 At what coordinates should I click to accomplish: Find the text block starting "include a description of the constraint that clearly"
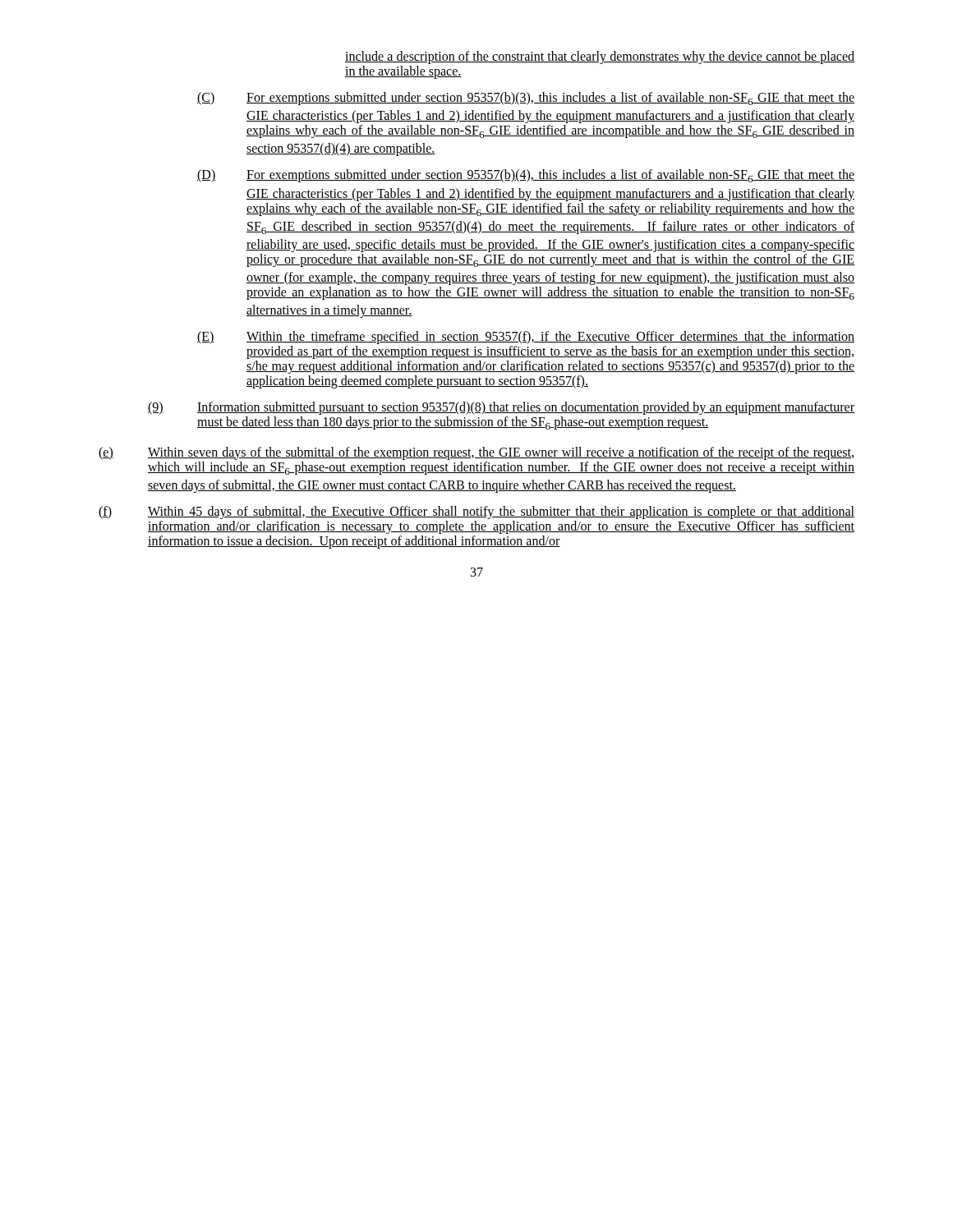point(600,64)
